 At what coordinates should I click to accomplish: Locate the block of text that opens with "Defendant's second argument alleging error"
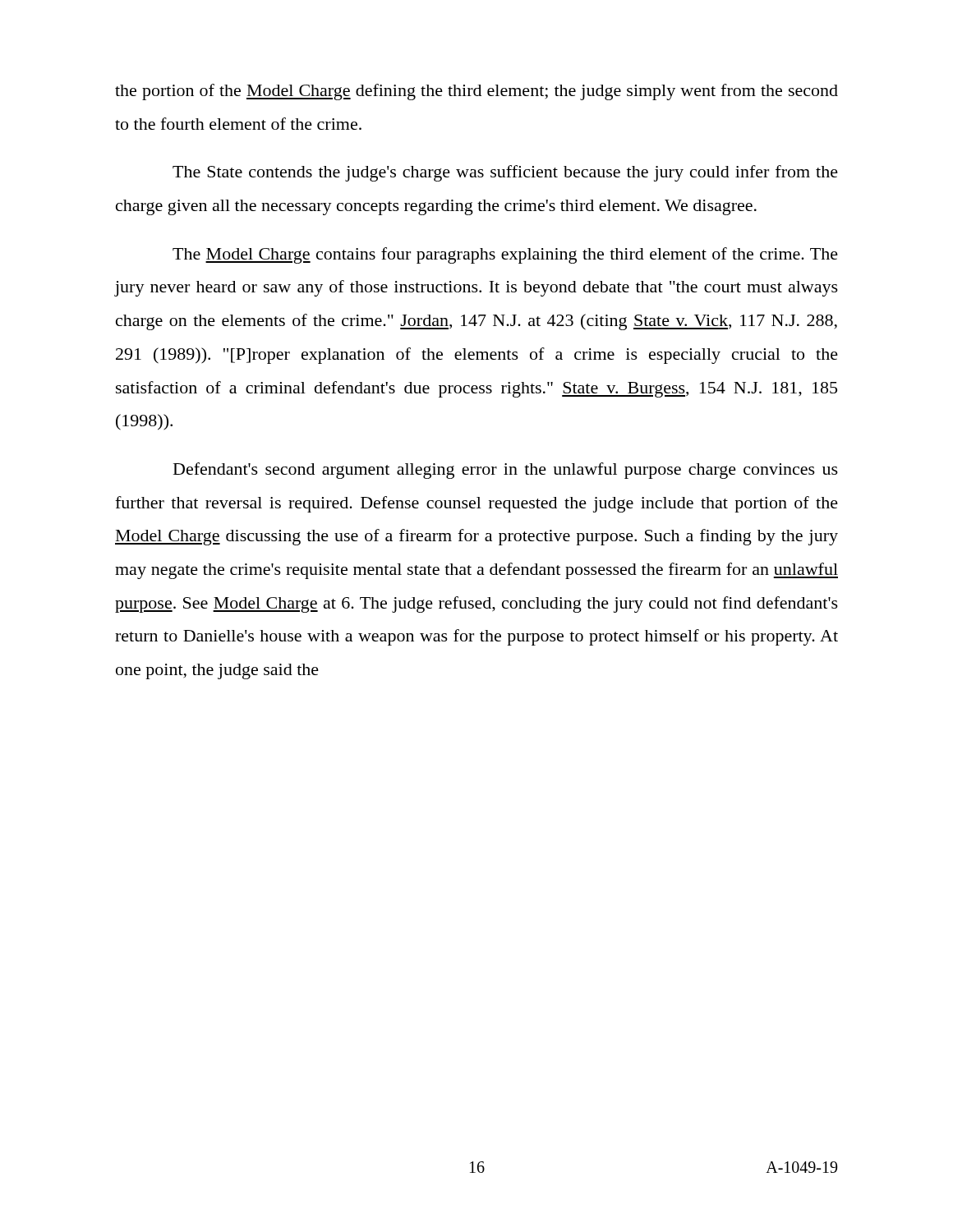pos(476,569)
